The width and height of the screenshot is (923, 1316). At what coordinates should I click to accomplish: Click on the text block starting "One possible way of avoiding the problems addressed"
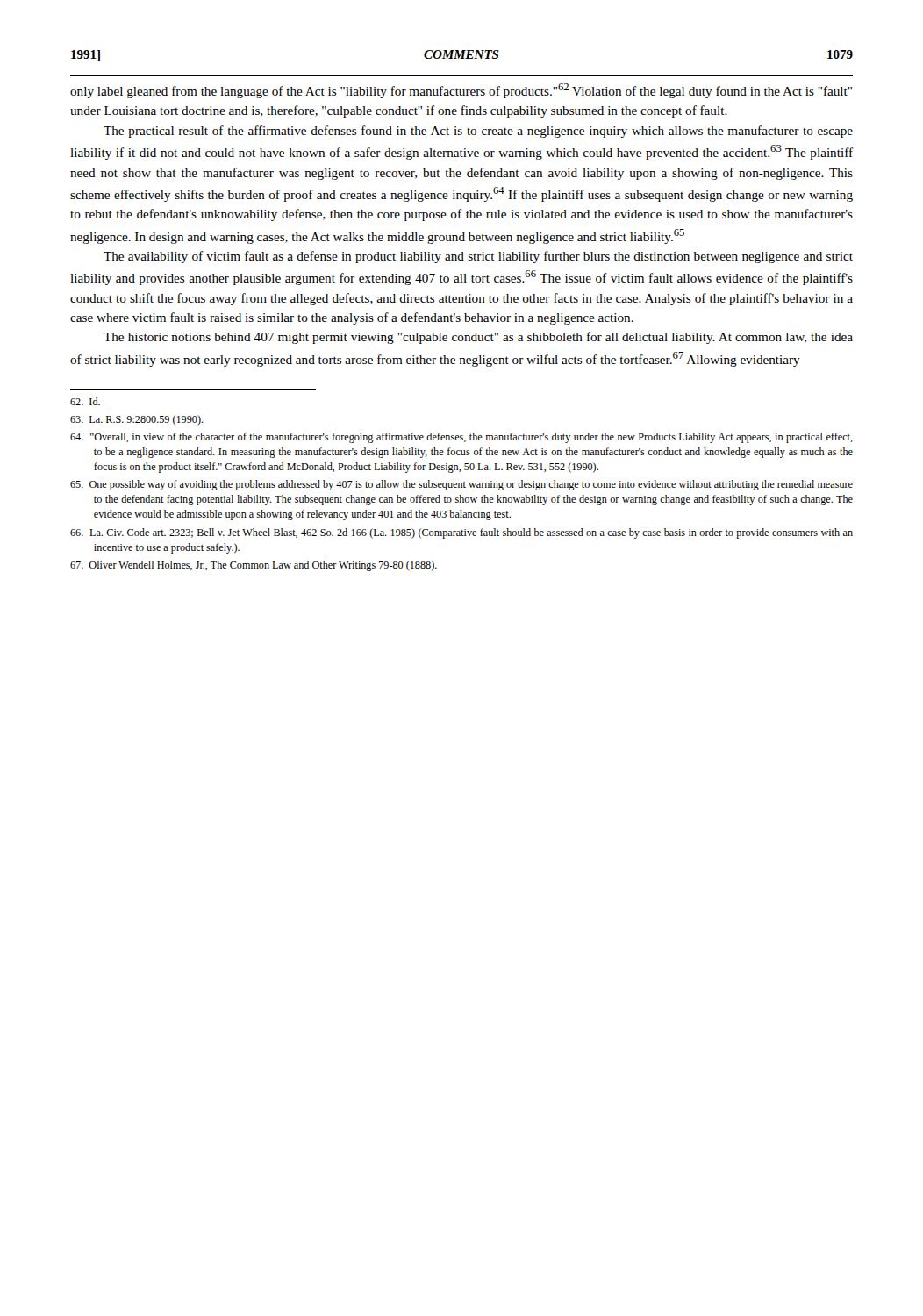[x=462, y=499]
